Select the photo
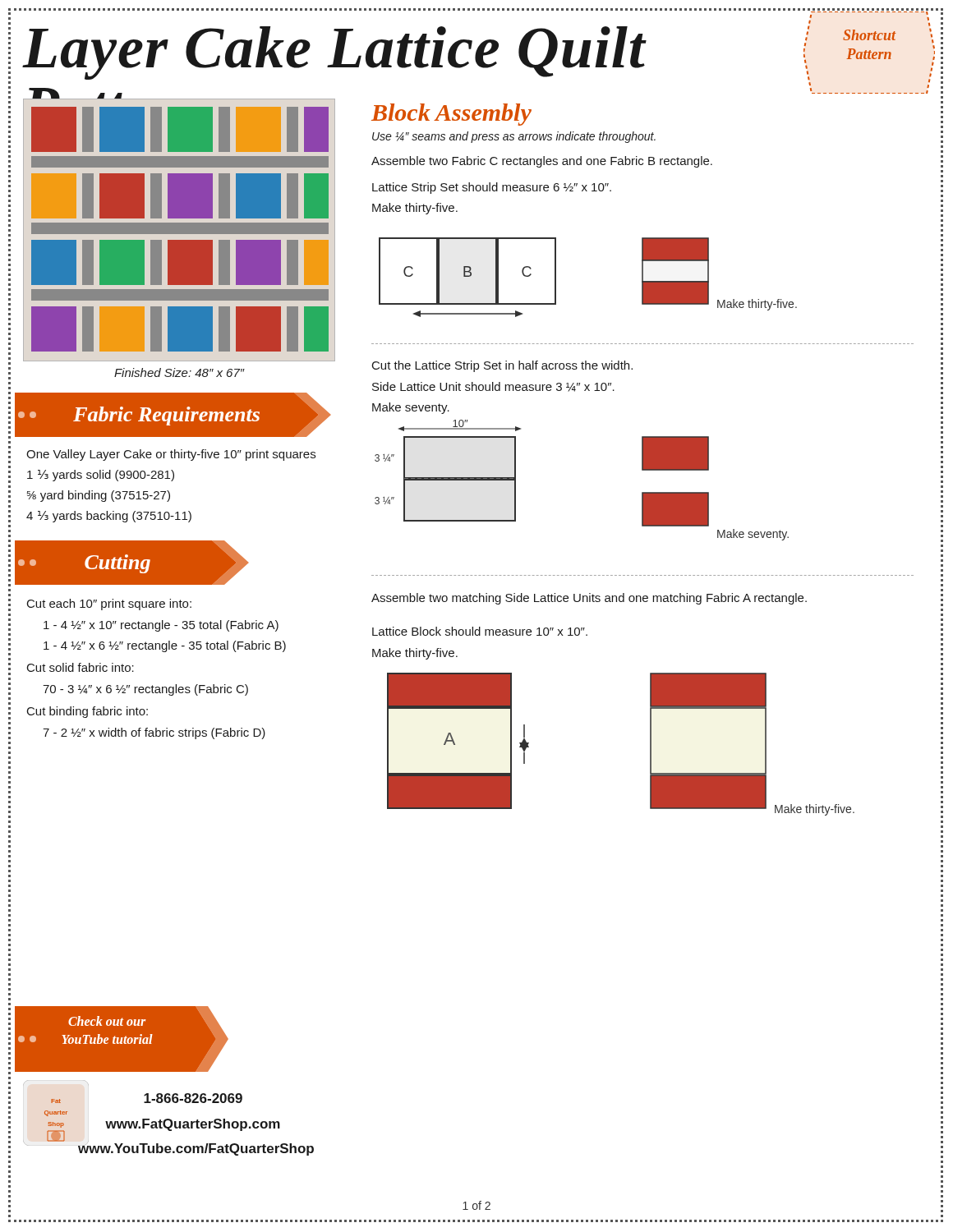Viewport: 953px width, 1232px height. tap(179, 230)
